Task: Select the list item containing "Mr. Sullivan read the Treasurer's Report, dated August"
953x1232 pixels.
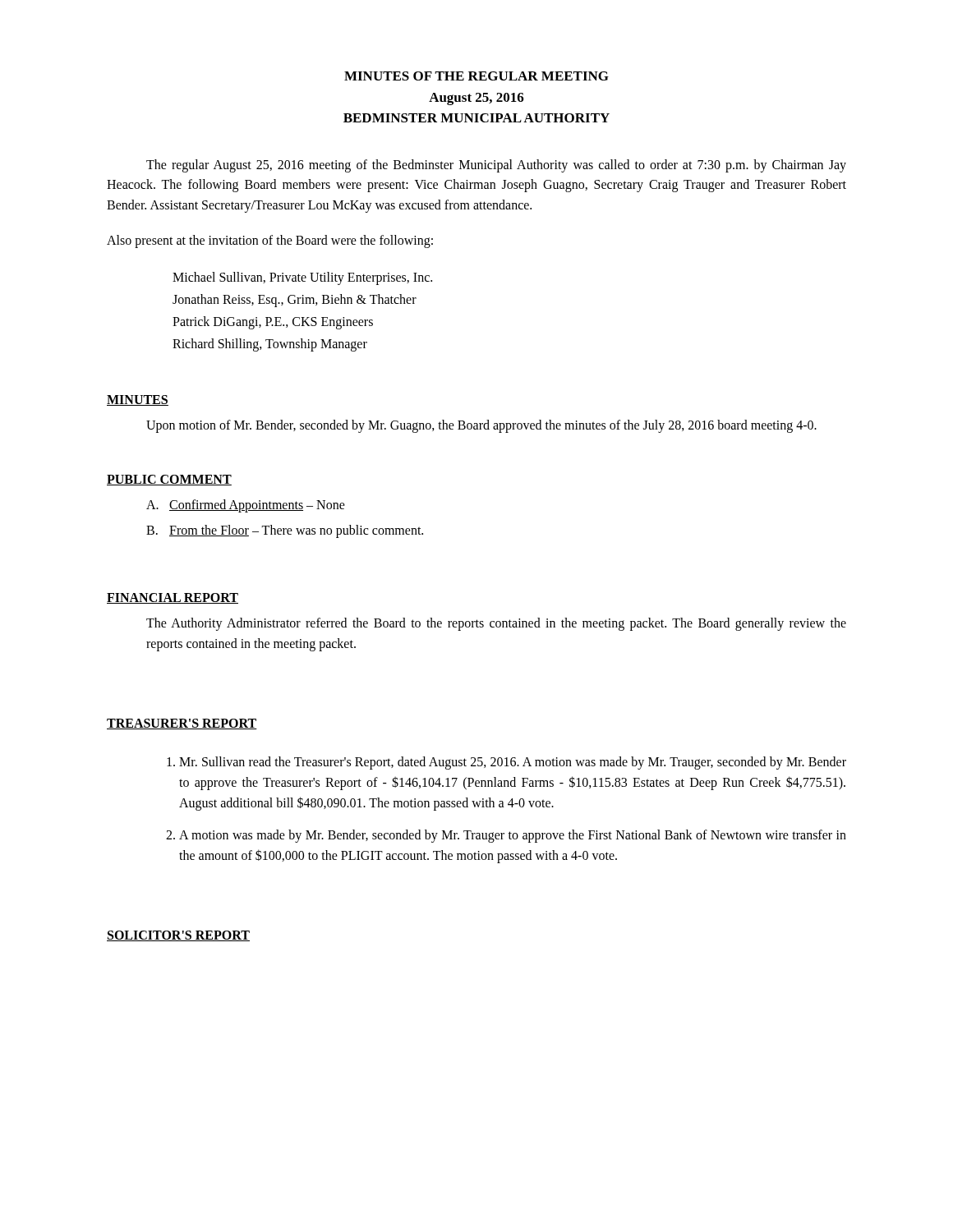Action: pos(513,782)
